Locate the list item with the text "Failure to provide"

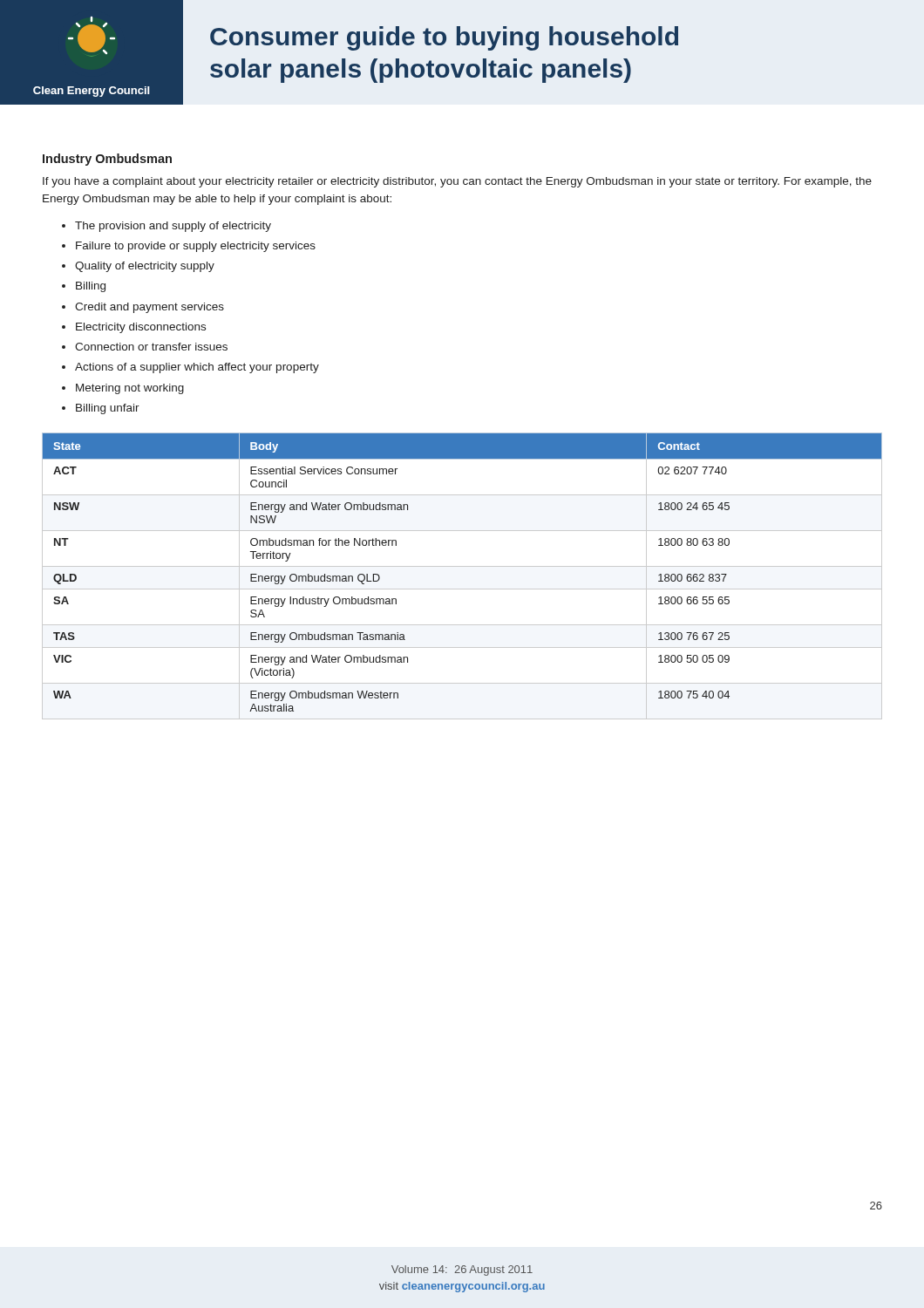coord(195,245)
